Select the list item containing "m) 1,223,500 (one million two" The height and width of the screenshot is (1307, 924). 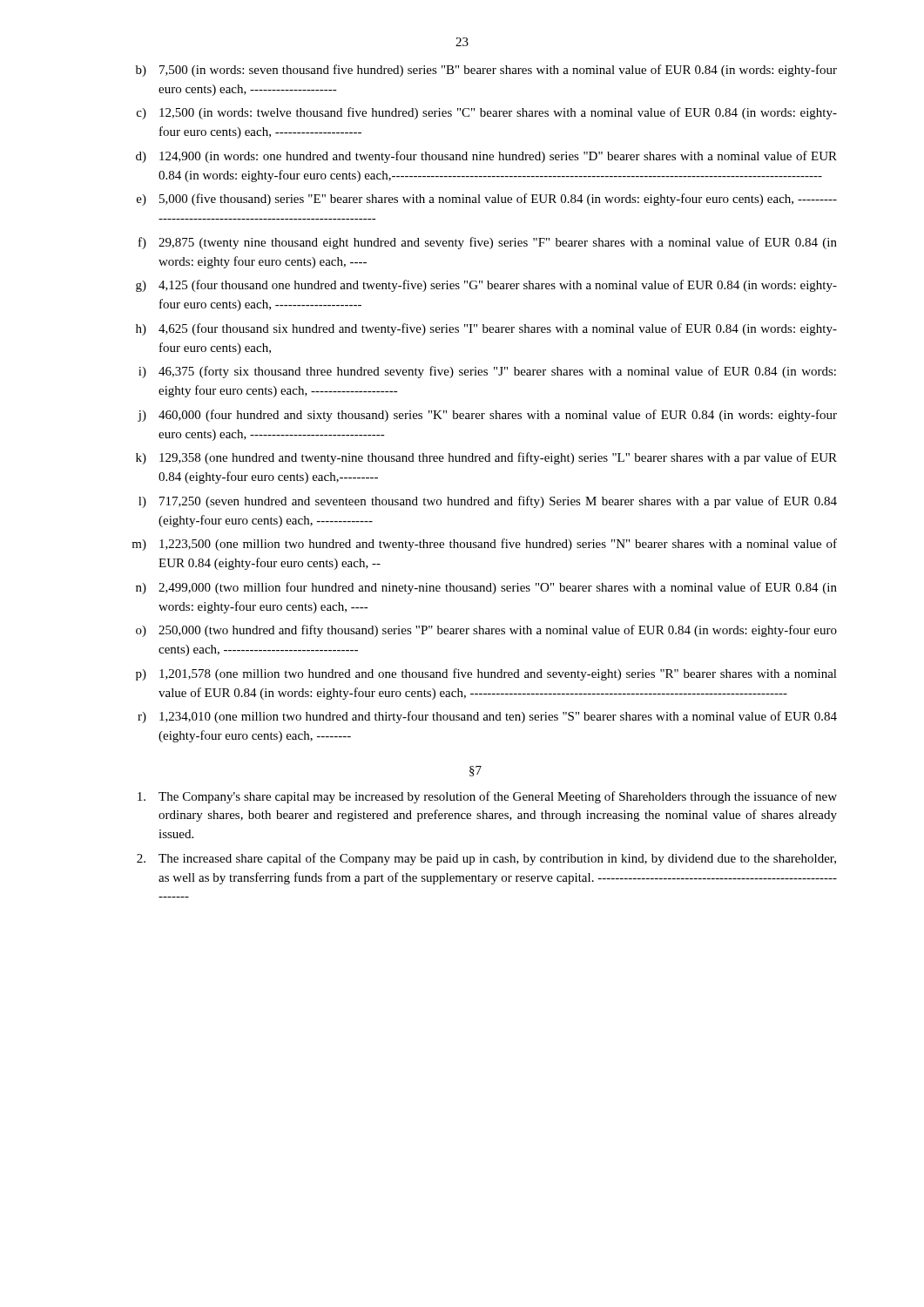(475, 554)
